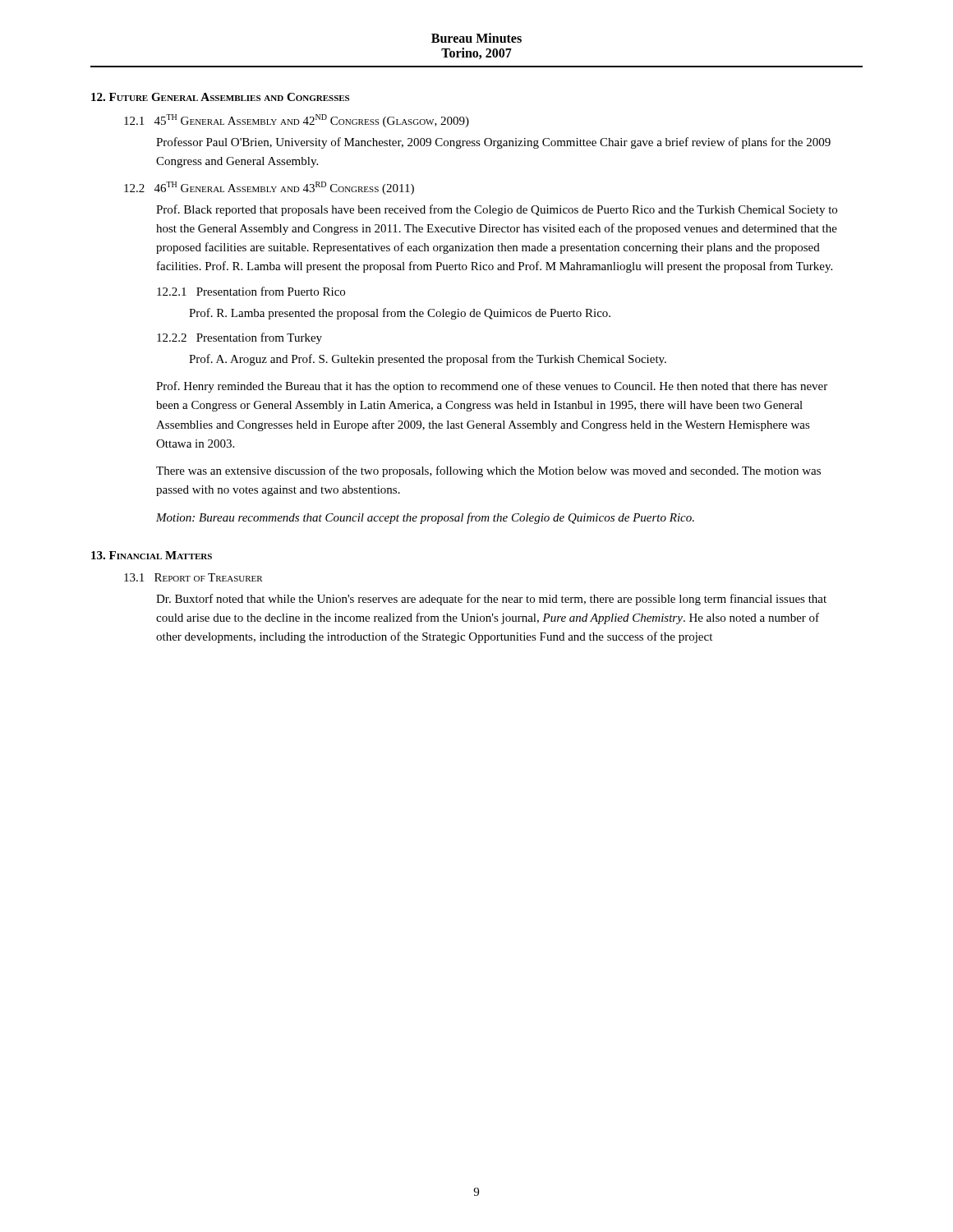Find the text block starting "12.2 46TH General Assembly"

pyautogui.click(x=269, y=187)
